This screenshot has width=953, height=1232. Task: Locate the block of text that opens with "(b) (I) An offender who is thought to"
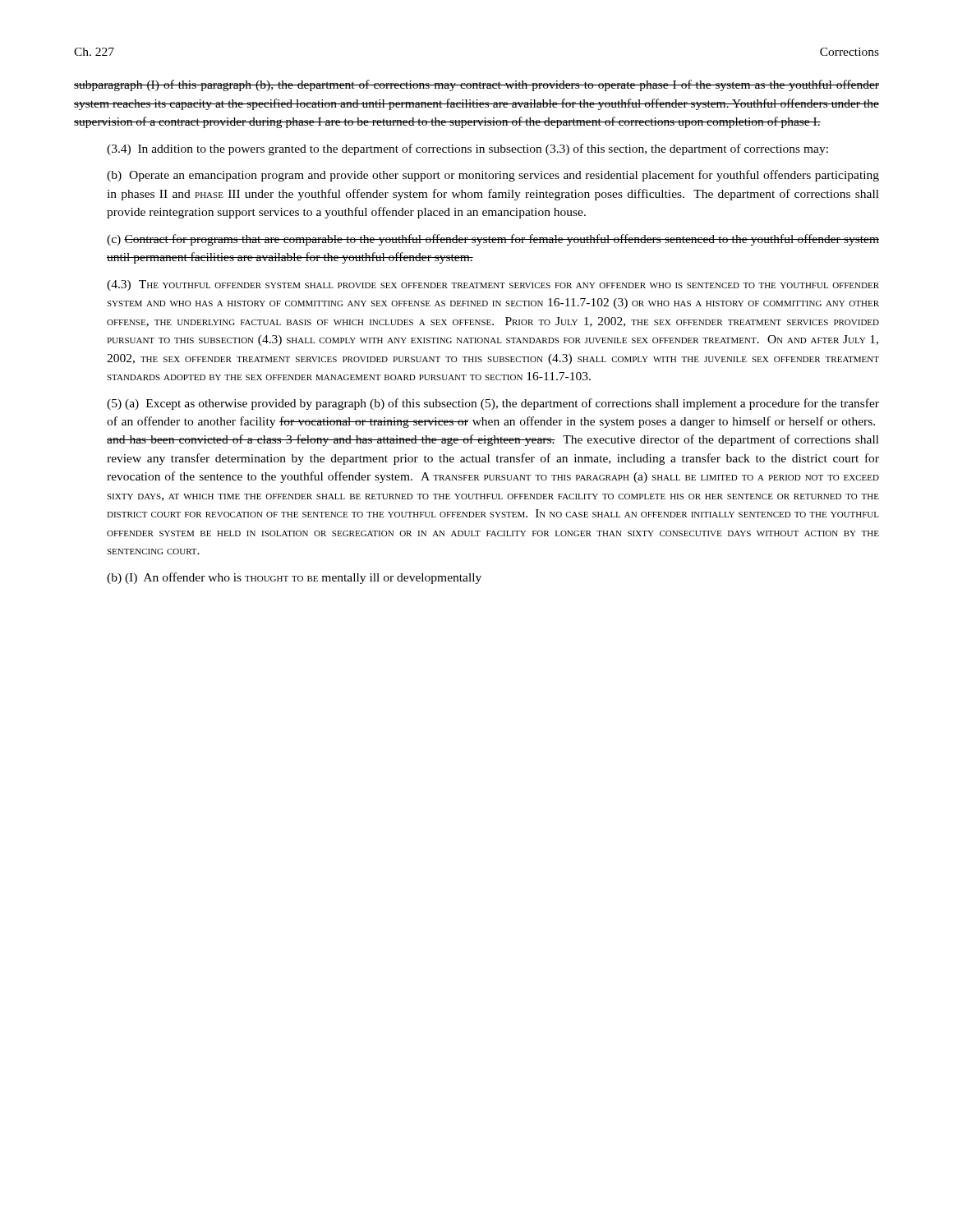click(x=294, y=578)
